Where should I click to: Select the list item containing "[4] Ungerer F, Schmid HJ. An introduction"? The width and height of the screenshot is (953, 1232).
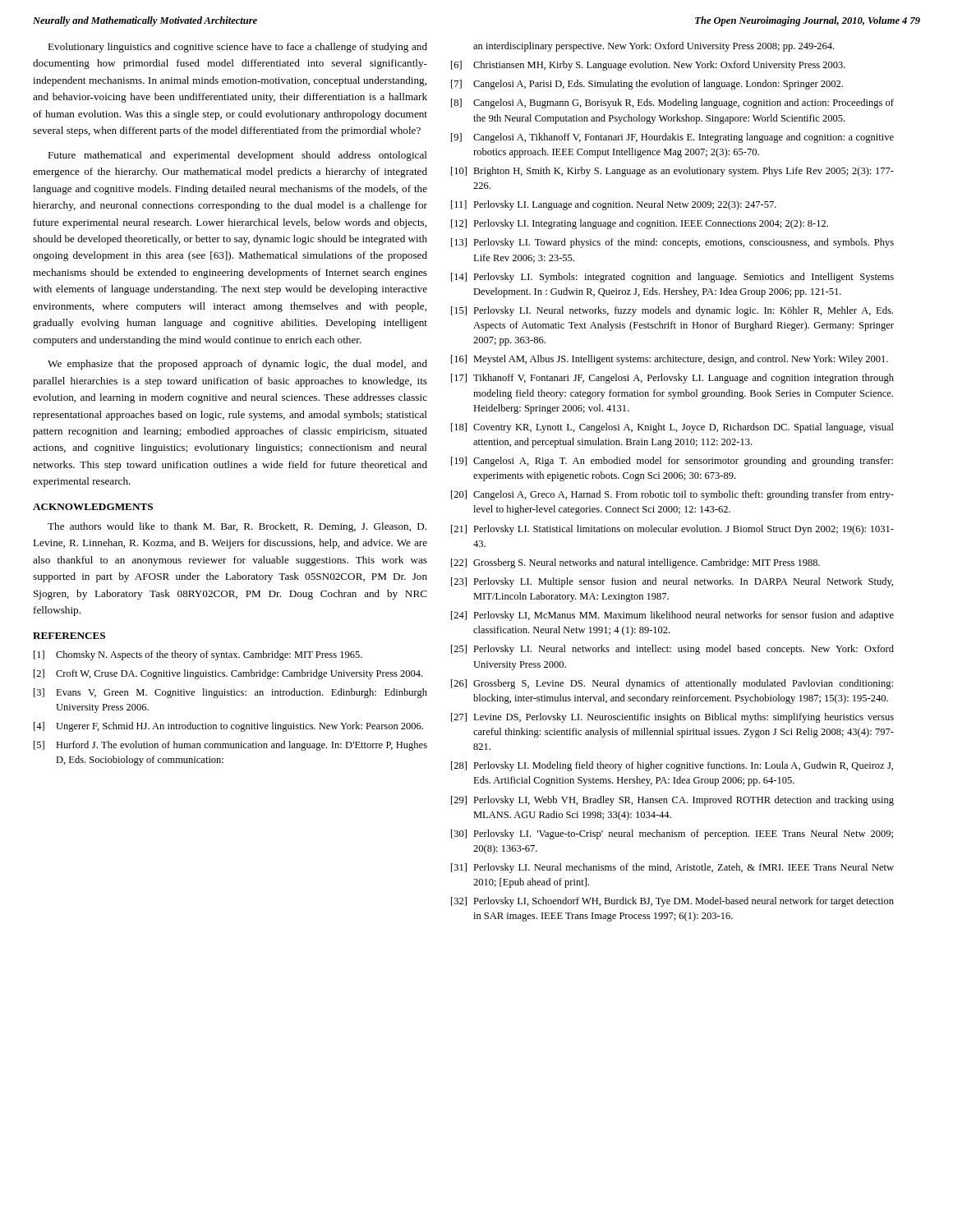click(230, 726)
